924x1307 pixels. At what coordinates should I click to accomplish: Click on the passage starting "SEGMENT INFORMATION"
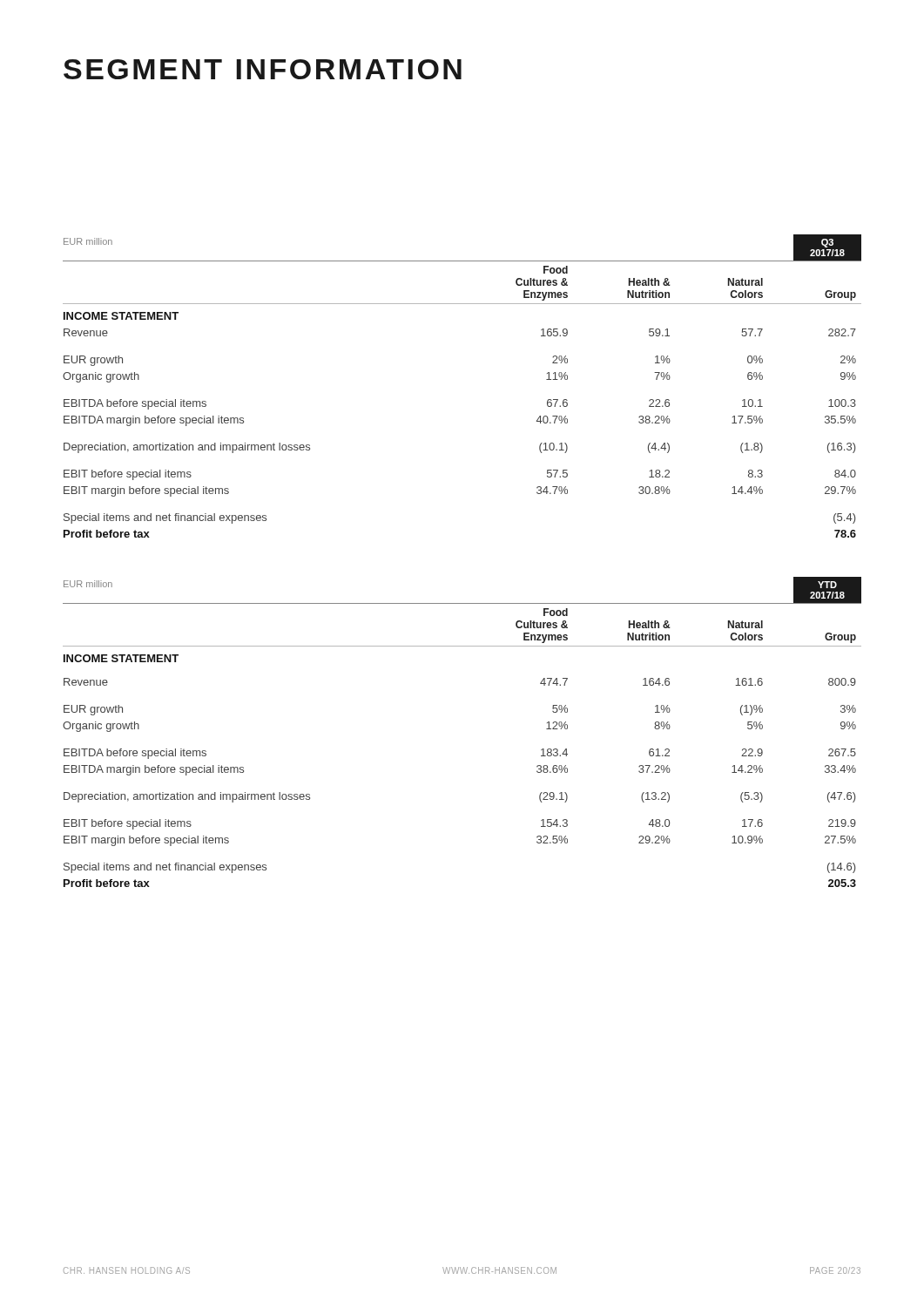coord(264,69)
